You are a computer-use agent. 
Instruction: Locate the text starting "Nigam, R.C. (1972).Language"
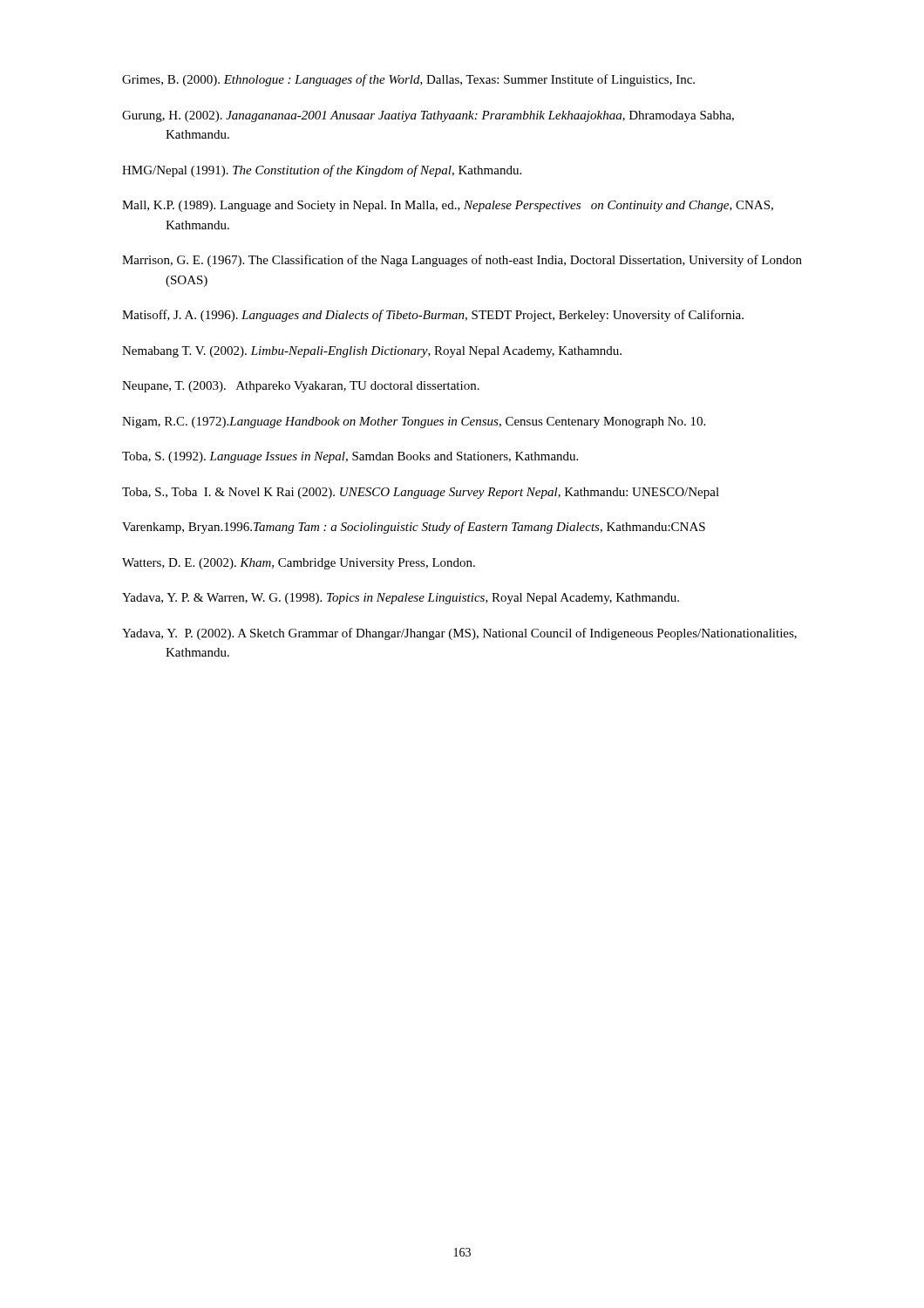(414, 421)
